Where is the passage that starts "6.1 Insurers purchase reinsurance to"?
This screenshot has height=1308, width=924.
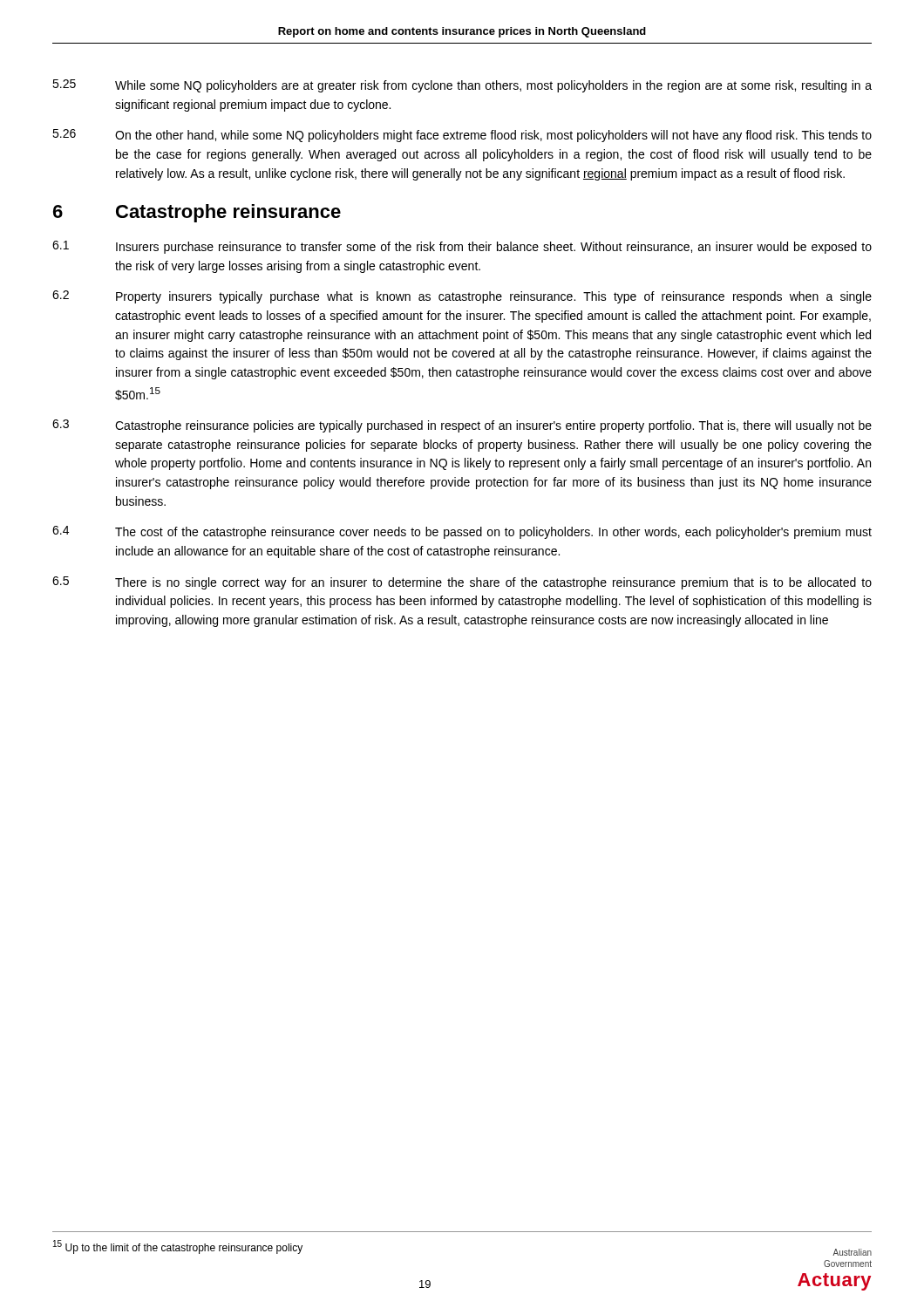462,257
